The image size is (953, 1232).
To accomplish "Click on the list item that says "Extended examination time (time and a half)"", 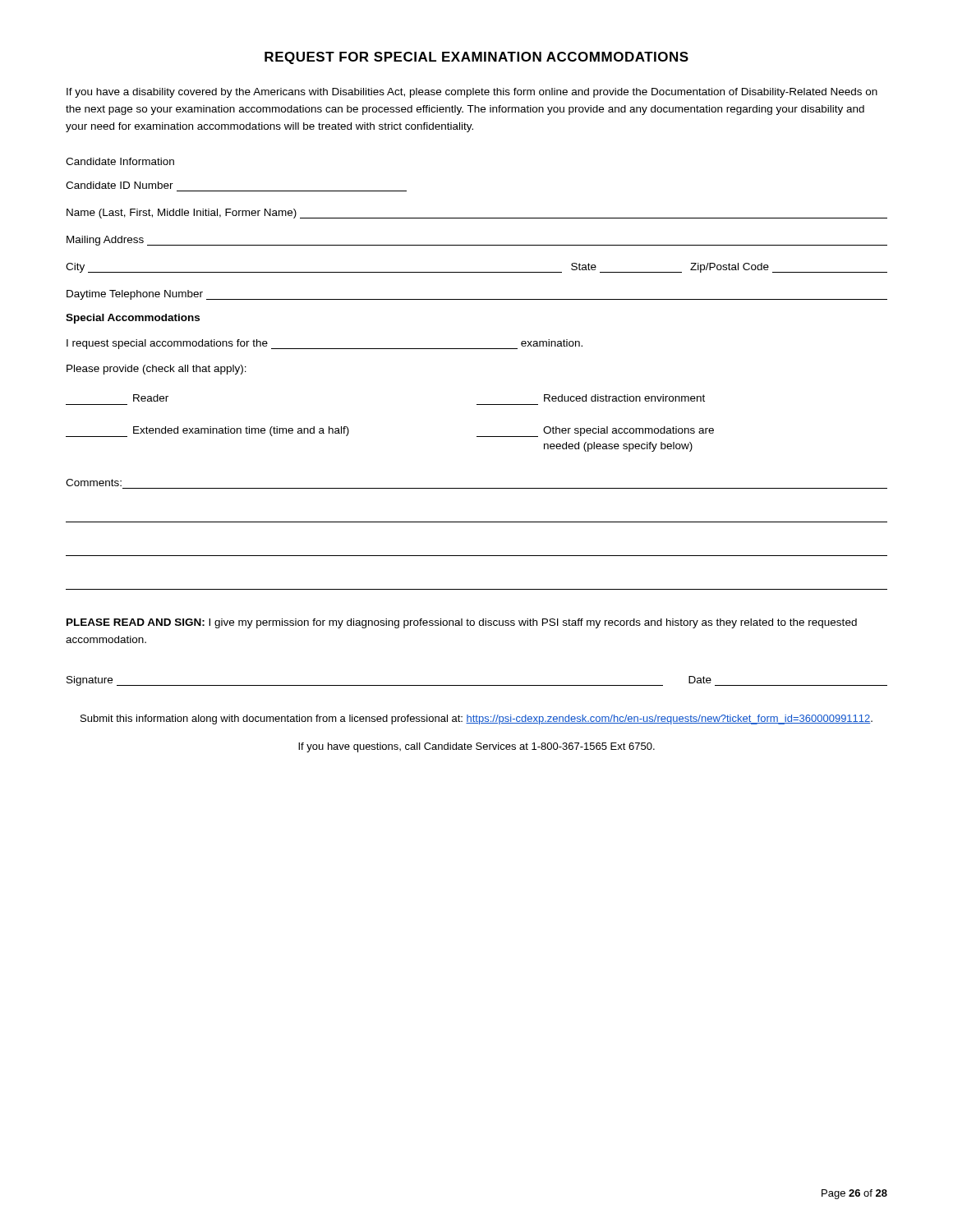I will coord(208,430).
